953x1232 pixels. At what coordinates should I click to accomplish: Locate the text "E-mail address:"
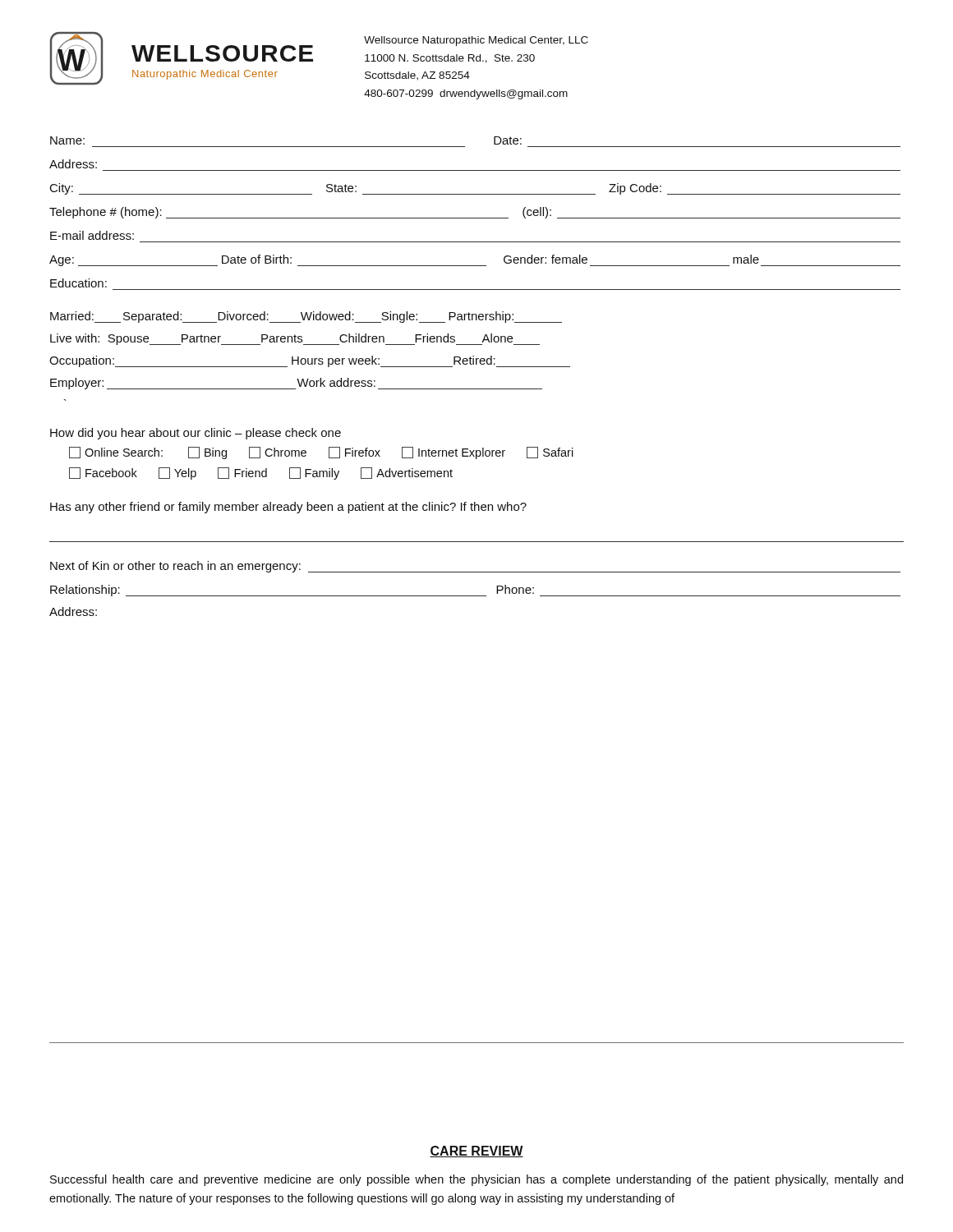475,235
